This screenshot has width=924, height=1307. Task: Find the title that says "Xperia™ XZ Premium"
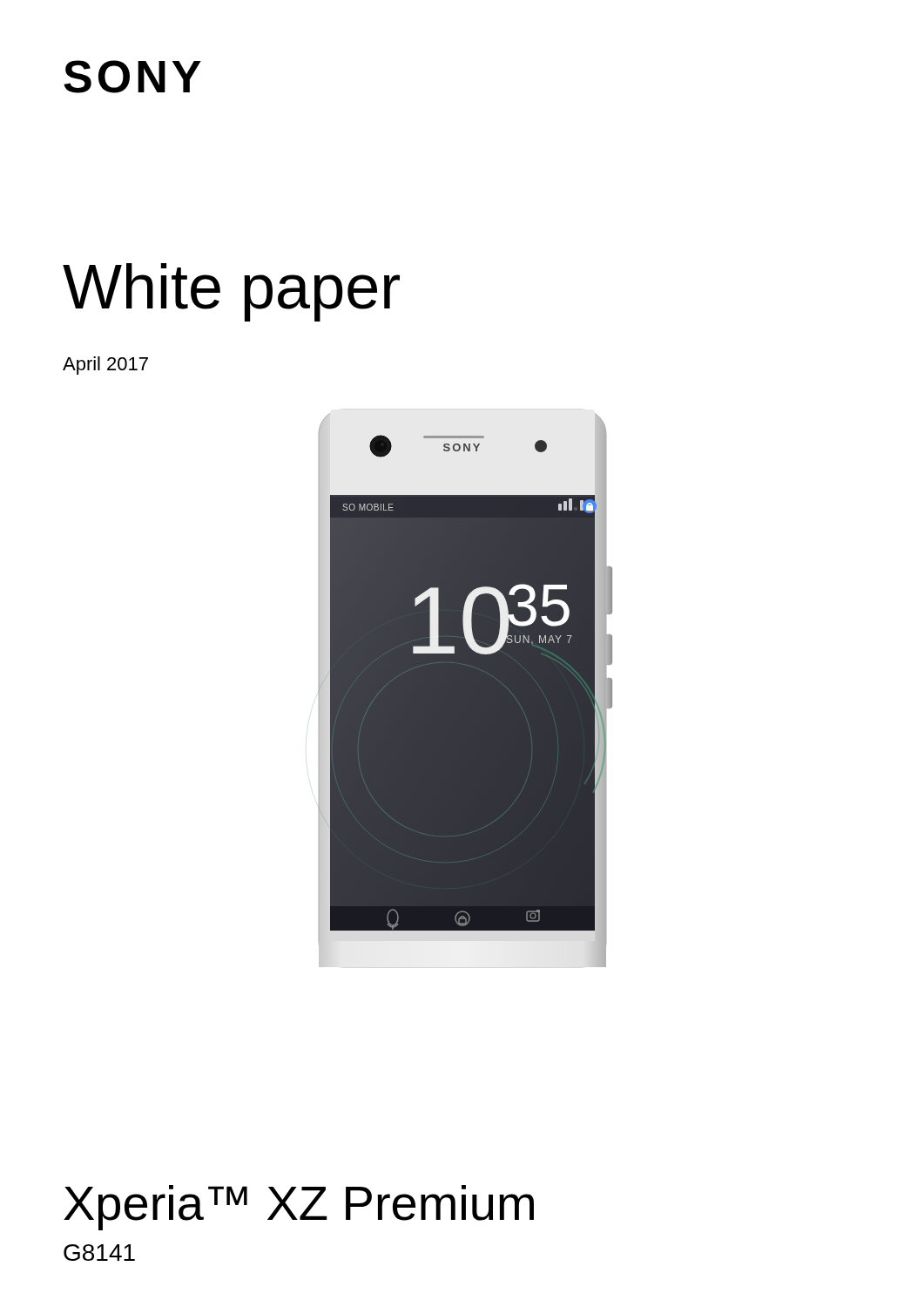[300, 1203]
